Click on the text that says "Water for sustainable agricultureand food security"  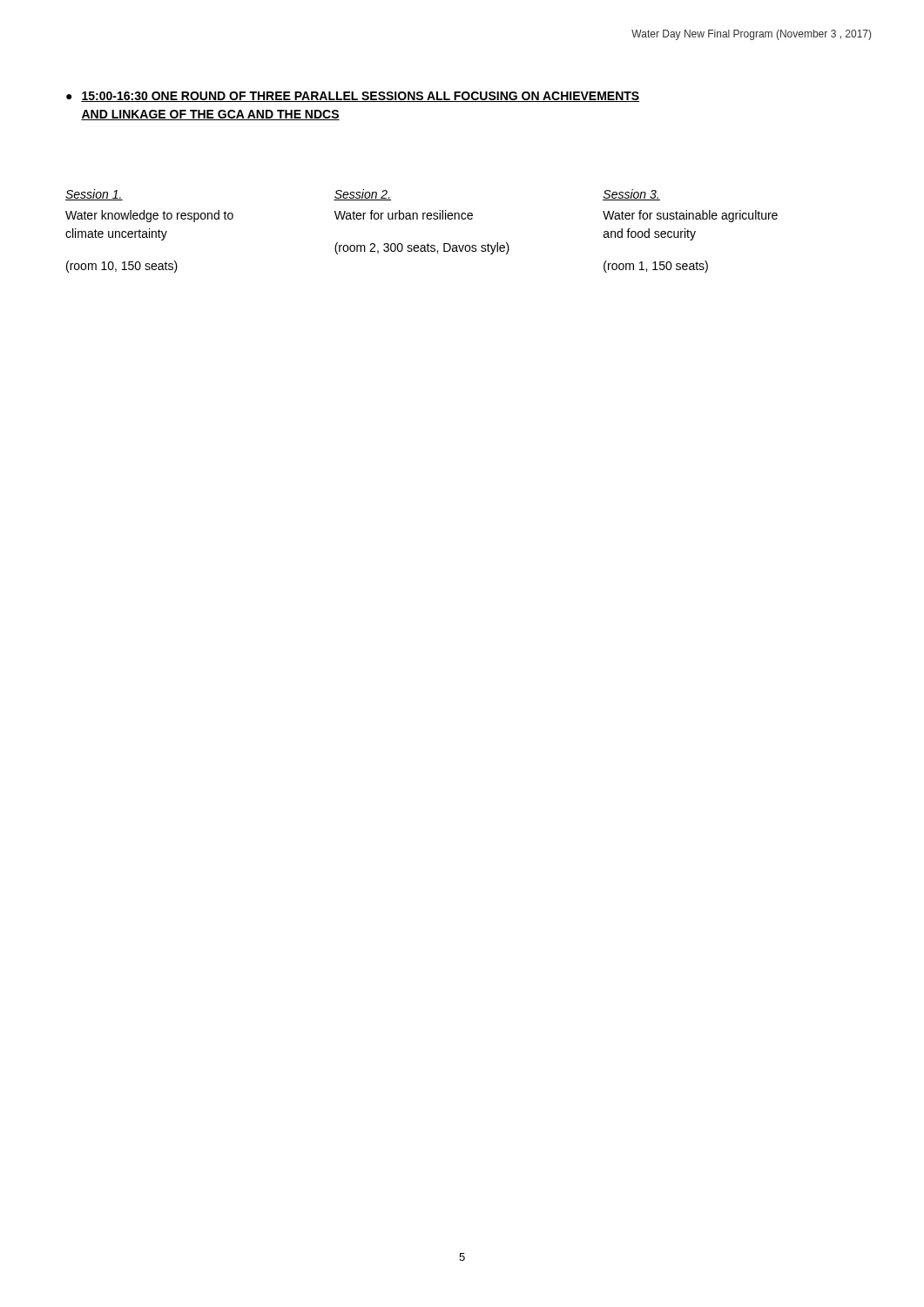690,224
